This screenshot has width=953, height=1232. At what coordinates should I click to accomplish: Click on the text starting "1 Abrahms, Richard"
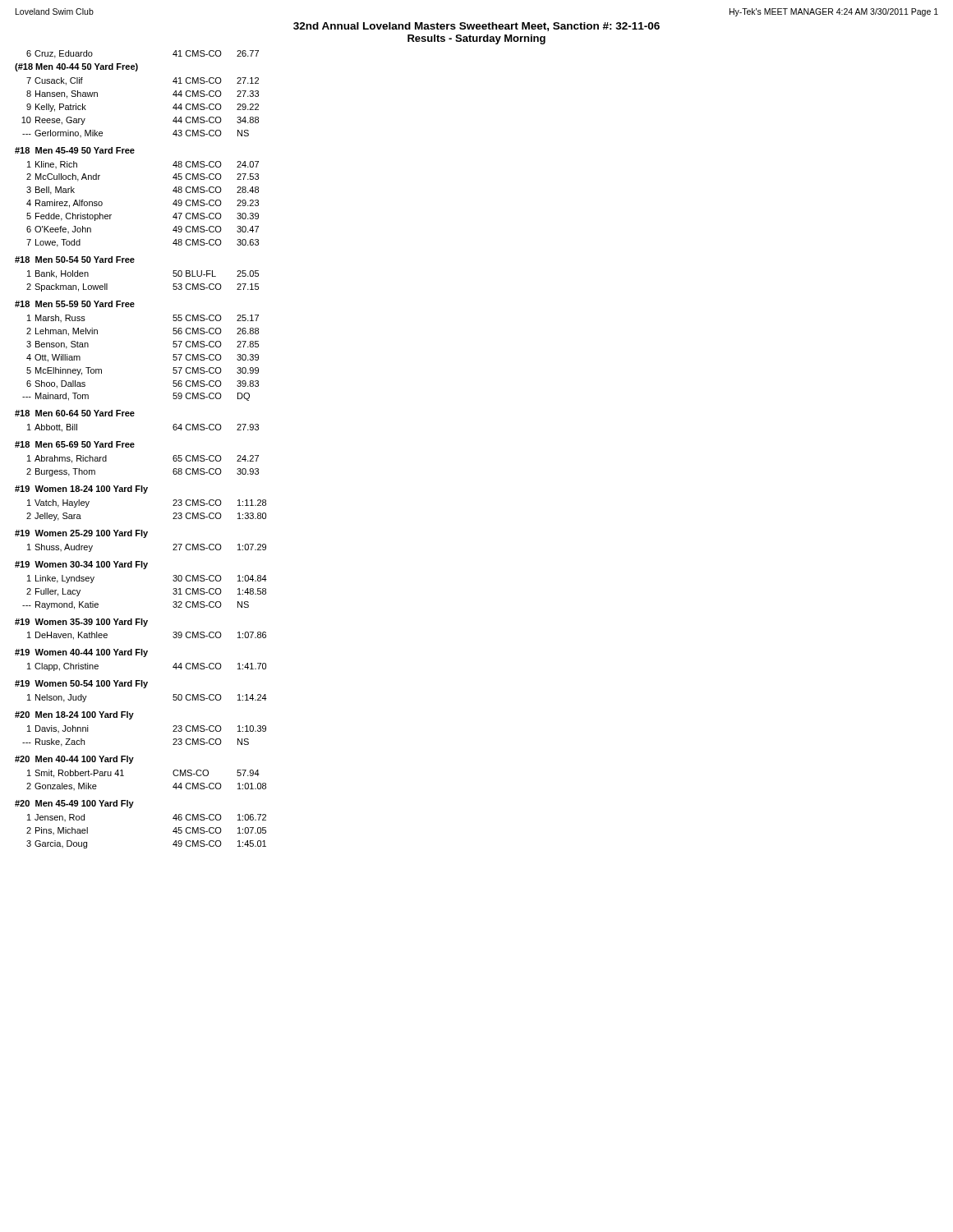(x=69, y=459)
